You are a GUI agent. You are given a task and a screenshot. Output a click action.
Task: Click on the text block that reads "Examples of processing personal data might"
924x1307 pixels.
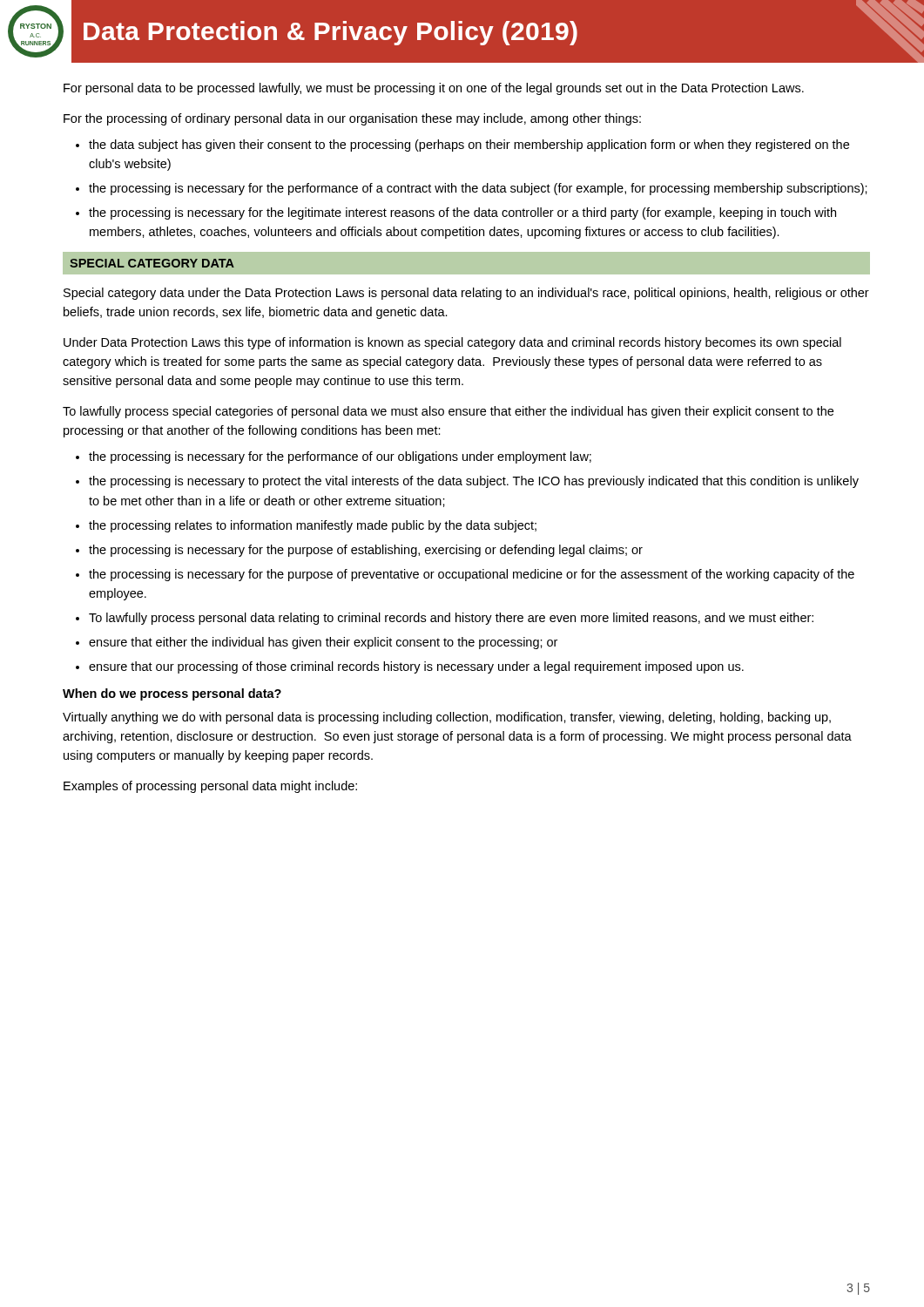coord(210,786)
